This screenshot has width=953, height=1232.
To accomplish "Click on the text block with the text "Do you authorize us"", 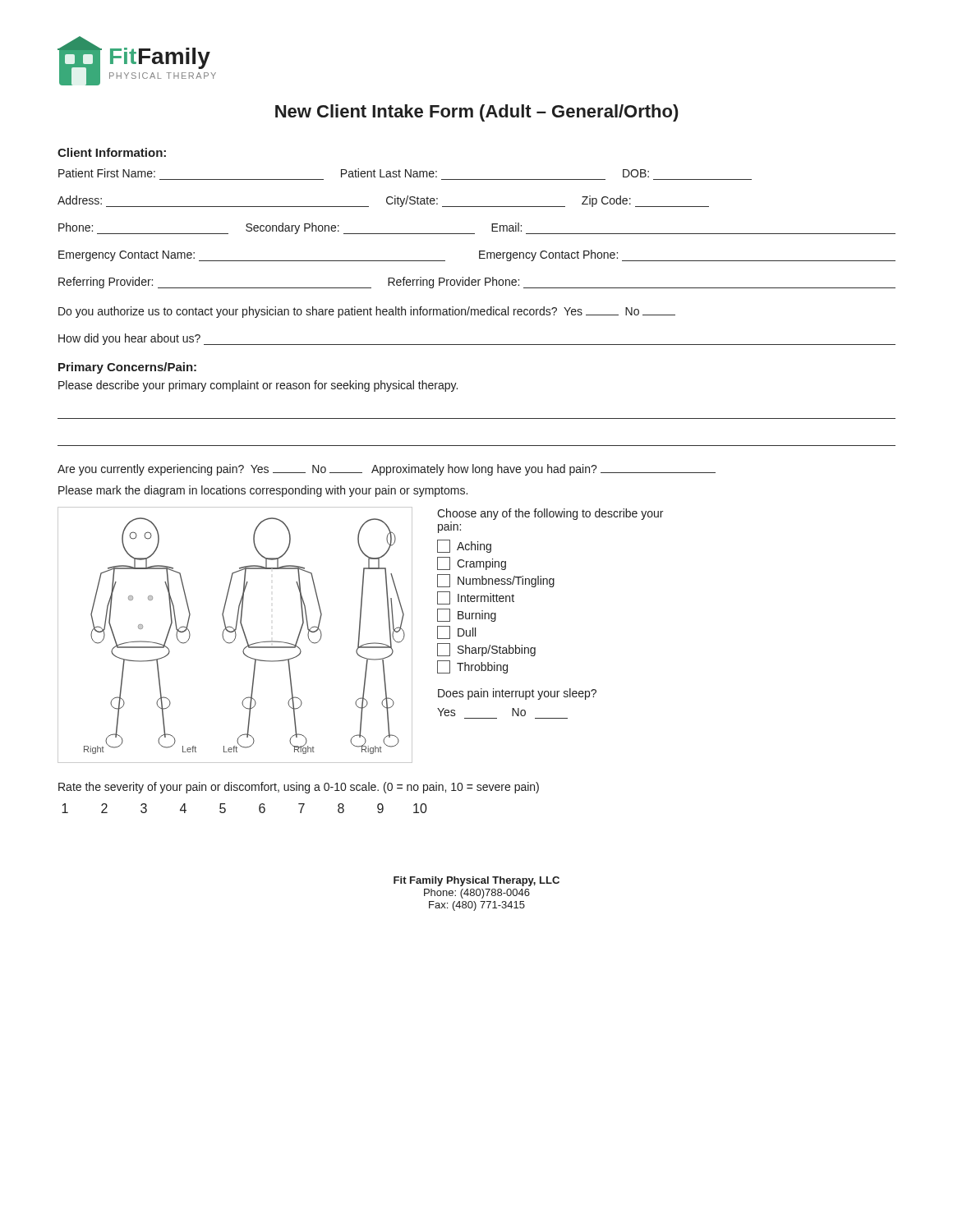I will (x=367, y=309).
